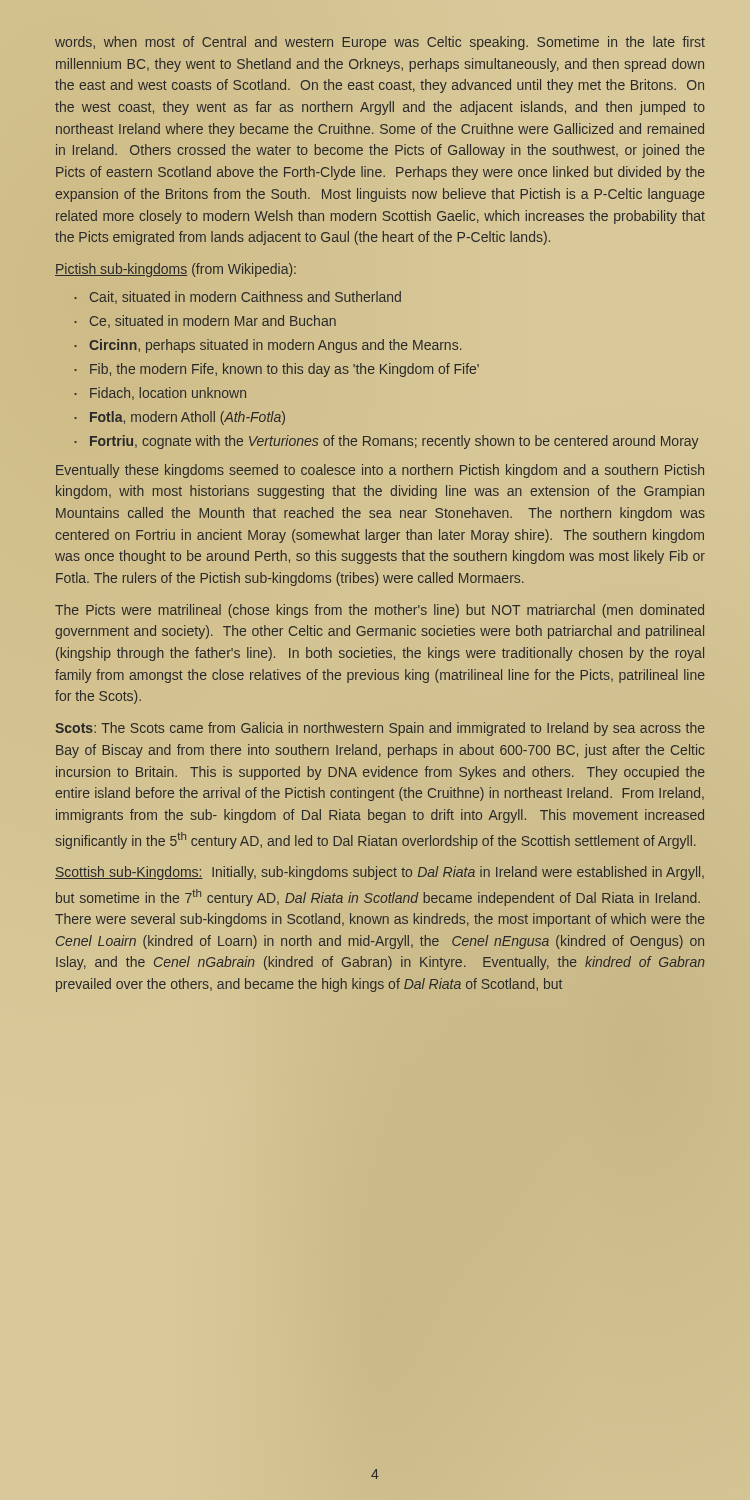
Task: Point to "Pictish sub-kingdoms (from Wikipedia):"
Action: [176, 269]
